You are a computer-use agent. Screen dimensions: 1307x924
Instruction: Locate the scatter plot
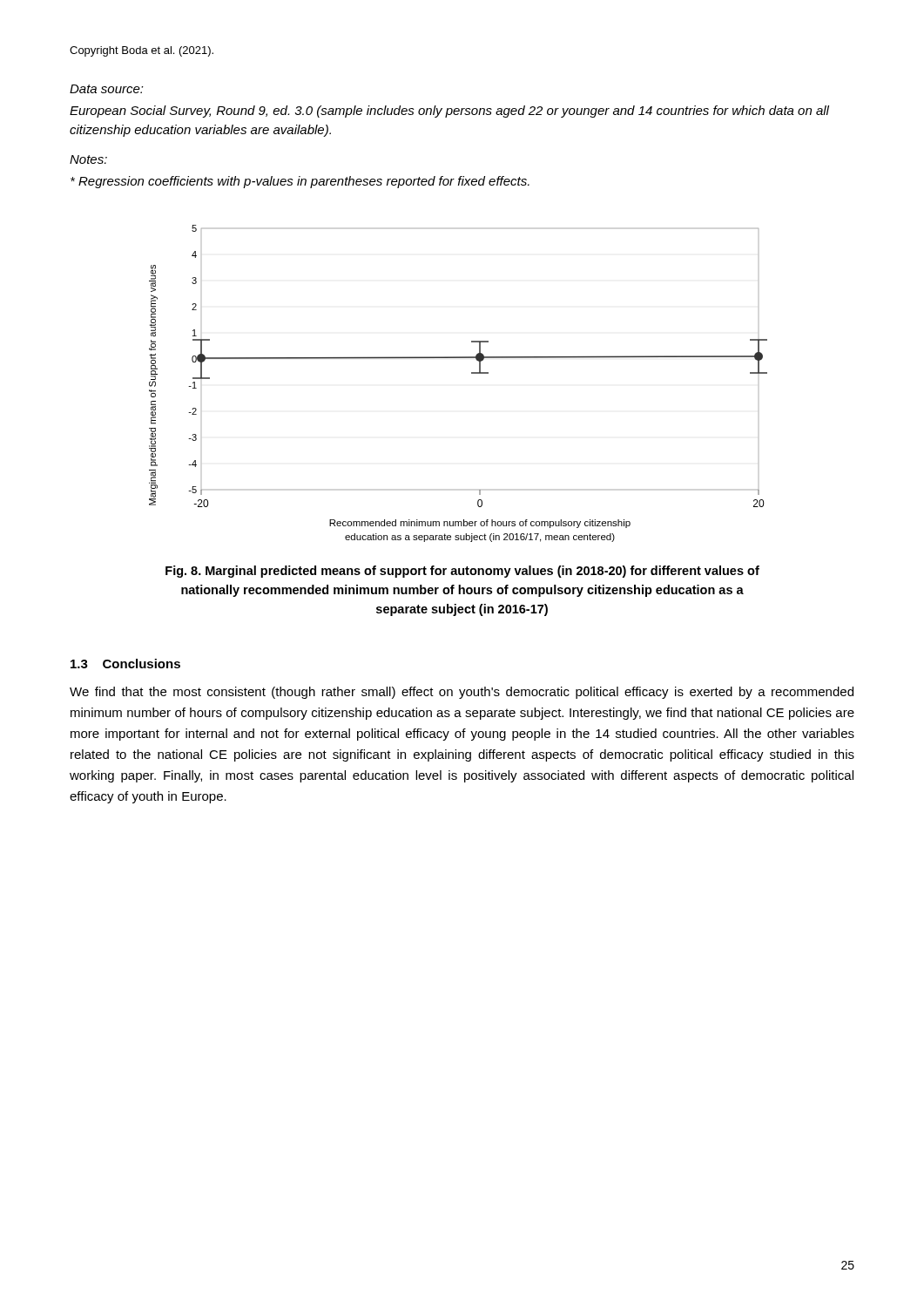point(462,387)
